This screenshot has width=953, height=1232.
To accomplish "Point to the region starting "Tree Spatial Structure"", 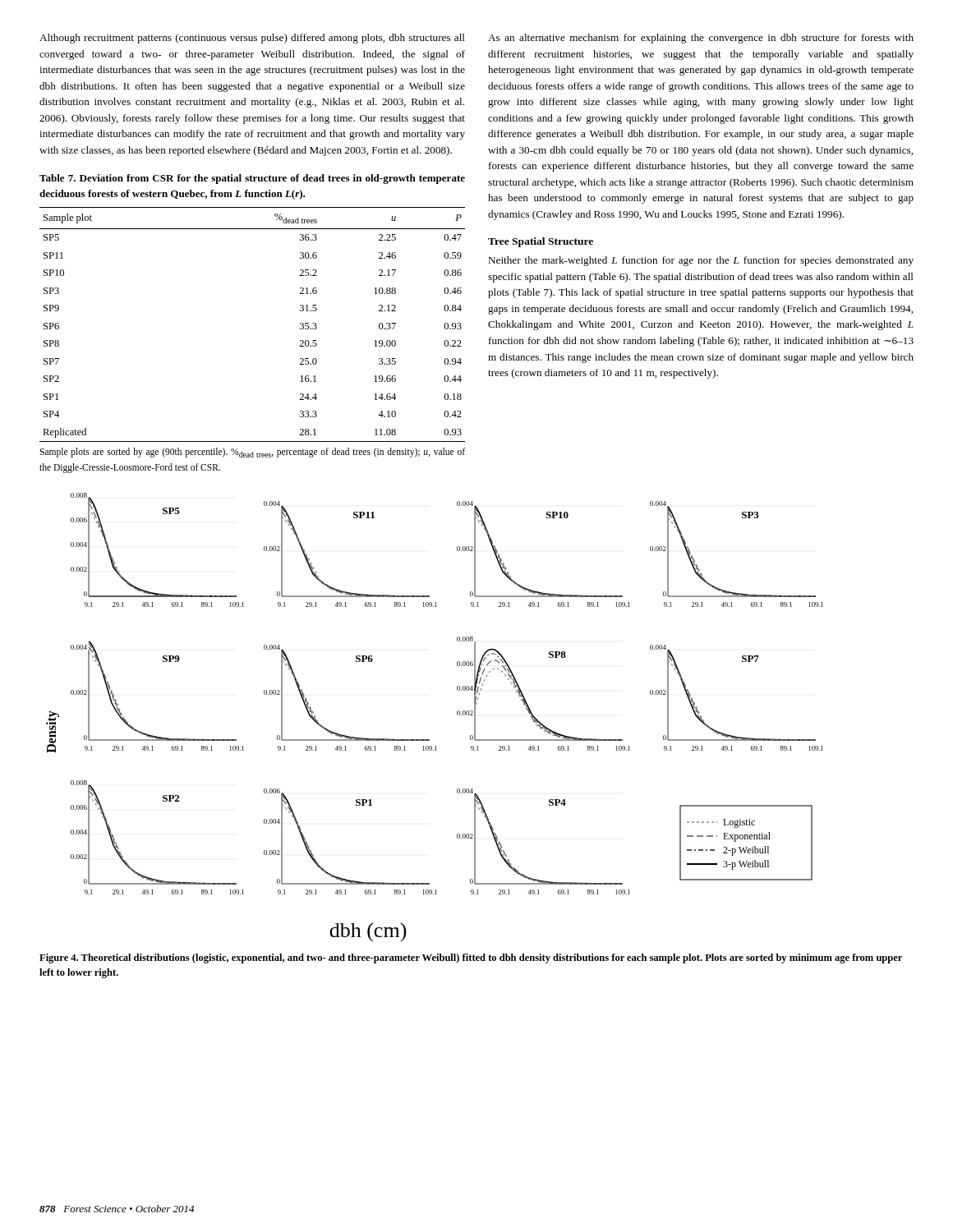I will 541,241.
